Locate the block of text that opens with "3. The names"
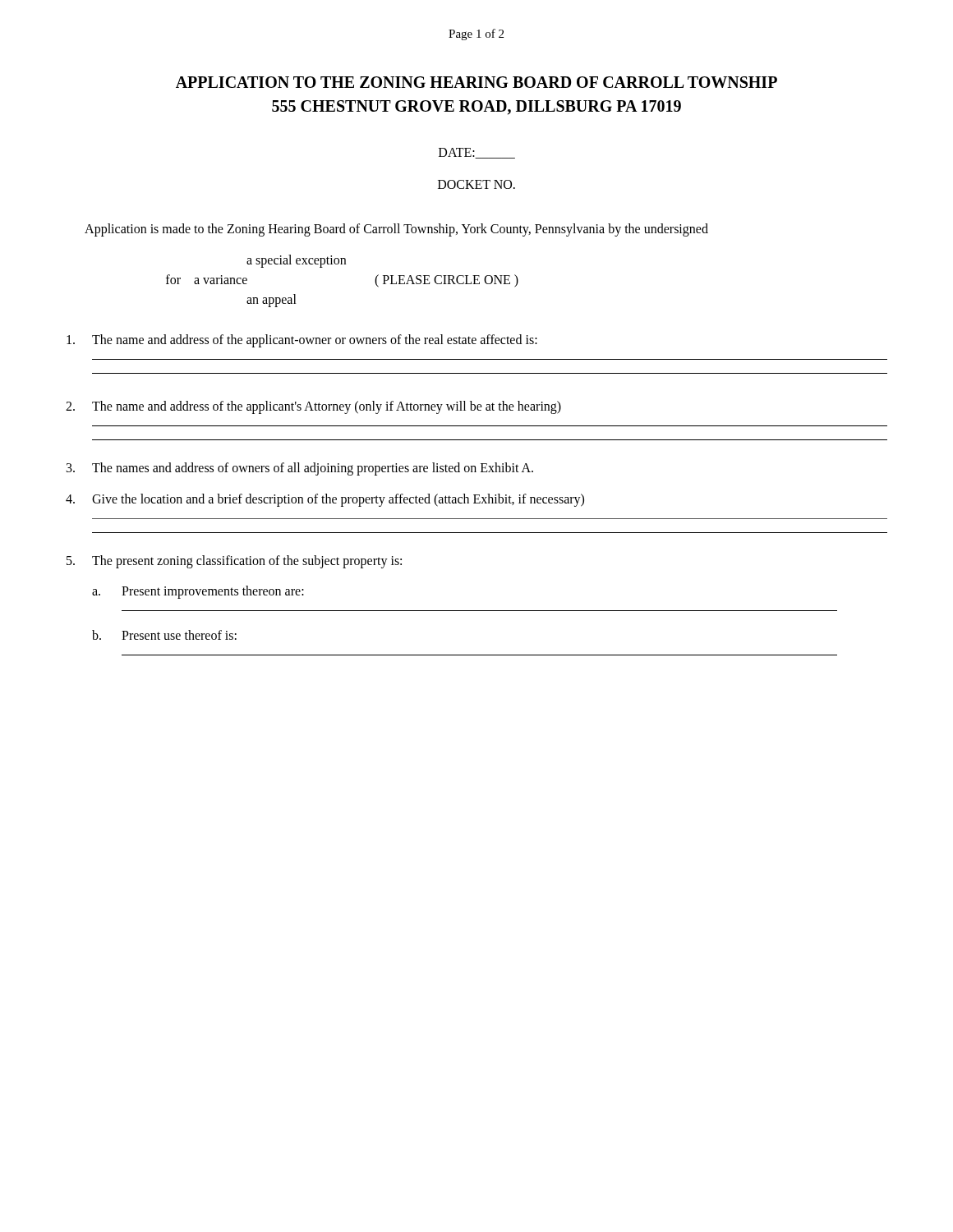Screen dimensions: 1232x953 pyautogui.click(x=476, y=468)
